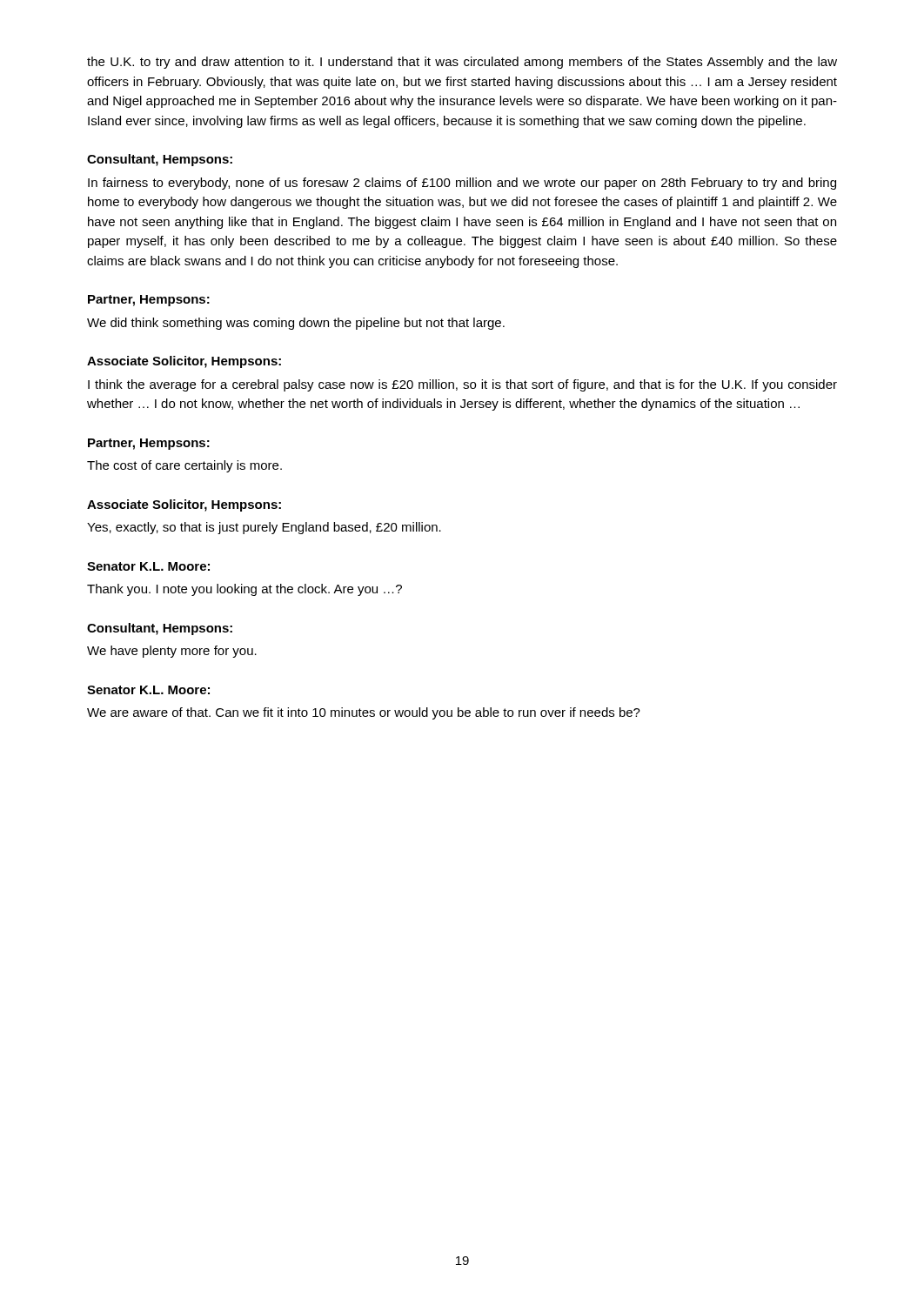Viewport: 924px width, 1305px height.
Task: Point to the block beginning "We are aware"
Action: pyautogui.click(x=364, y=712)
